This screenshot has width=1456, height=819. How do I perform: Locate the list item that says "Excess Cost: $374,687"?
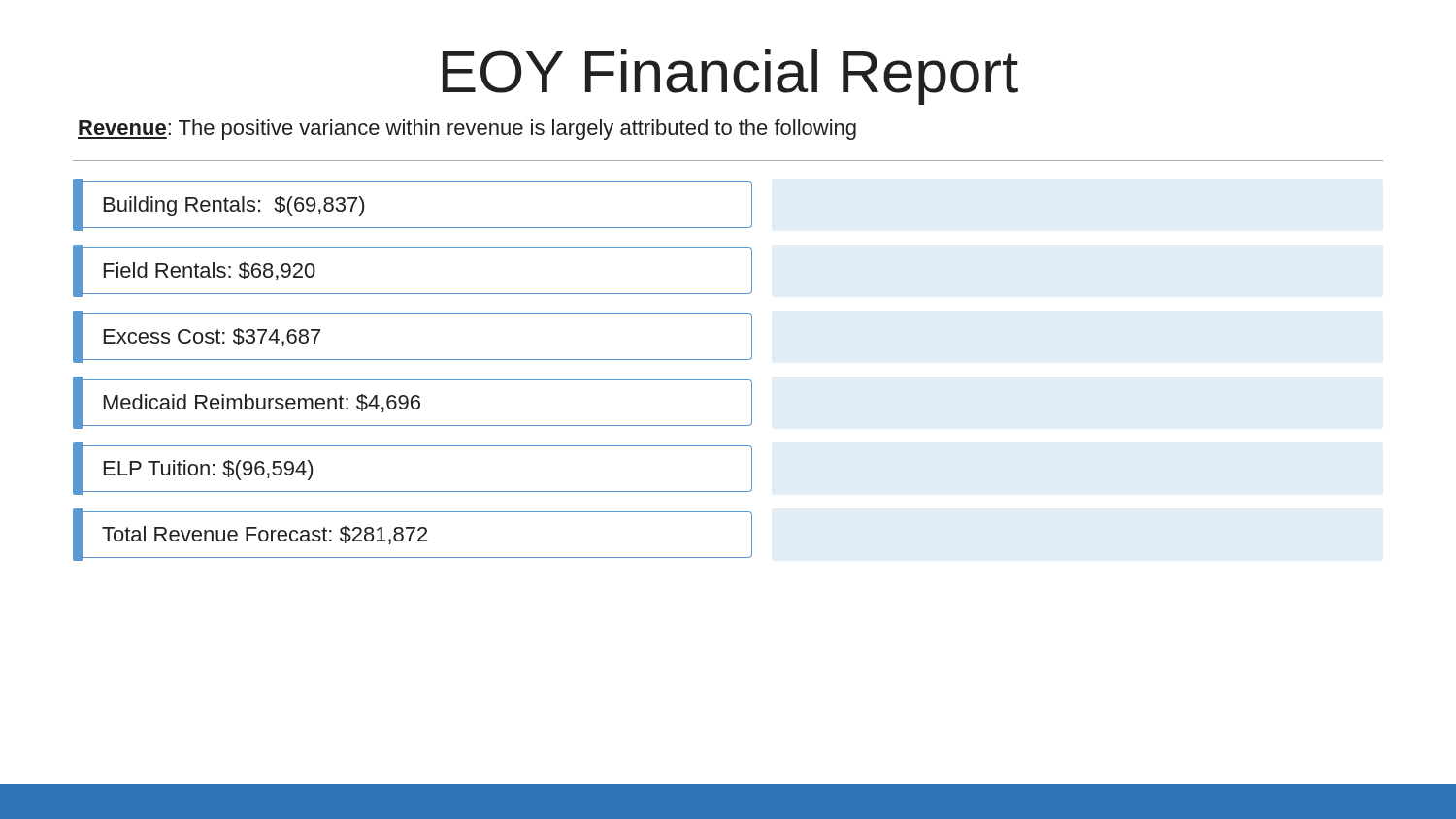click(212, 336)
